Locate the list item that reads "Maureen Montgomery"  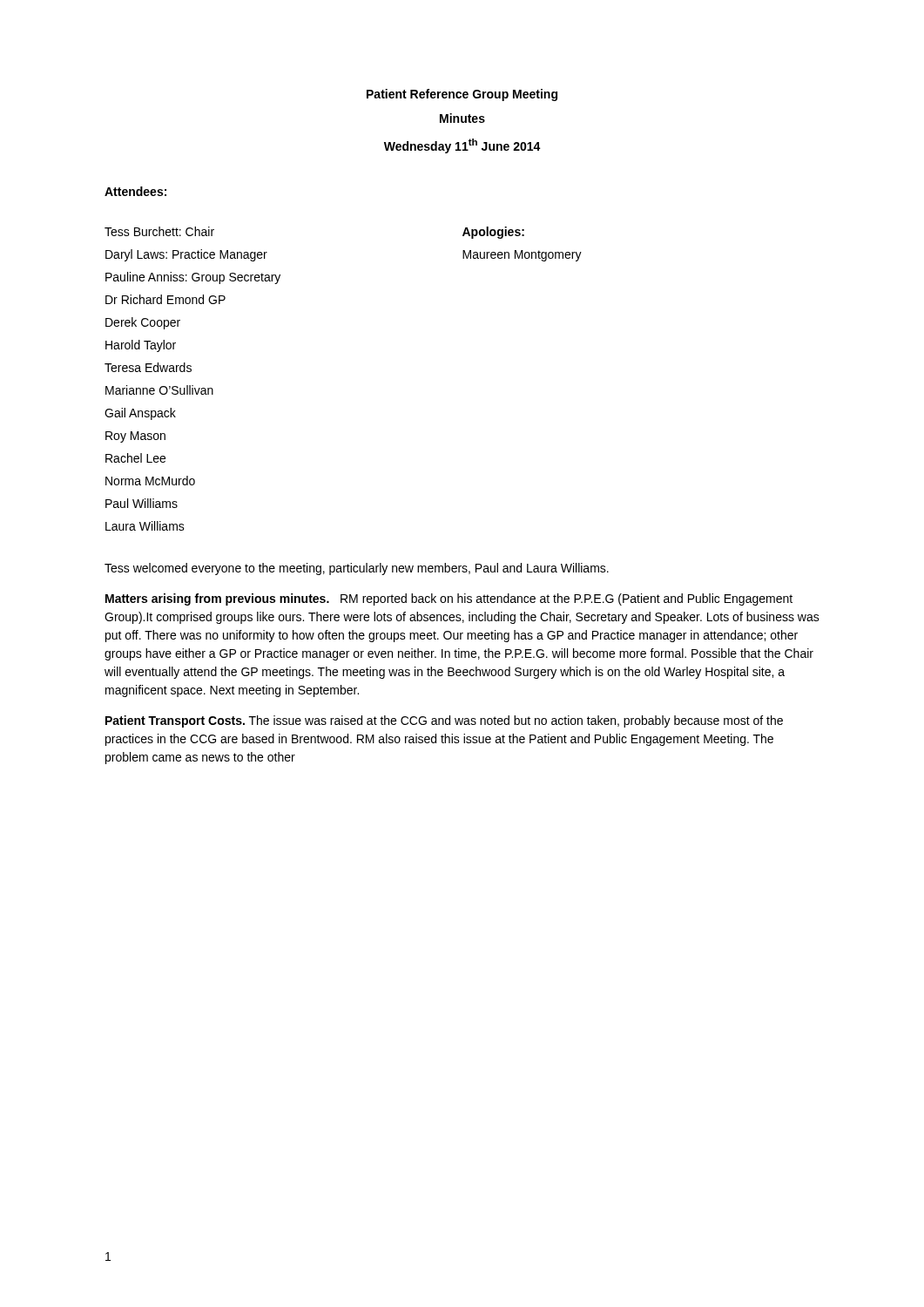[522, 254]
